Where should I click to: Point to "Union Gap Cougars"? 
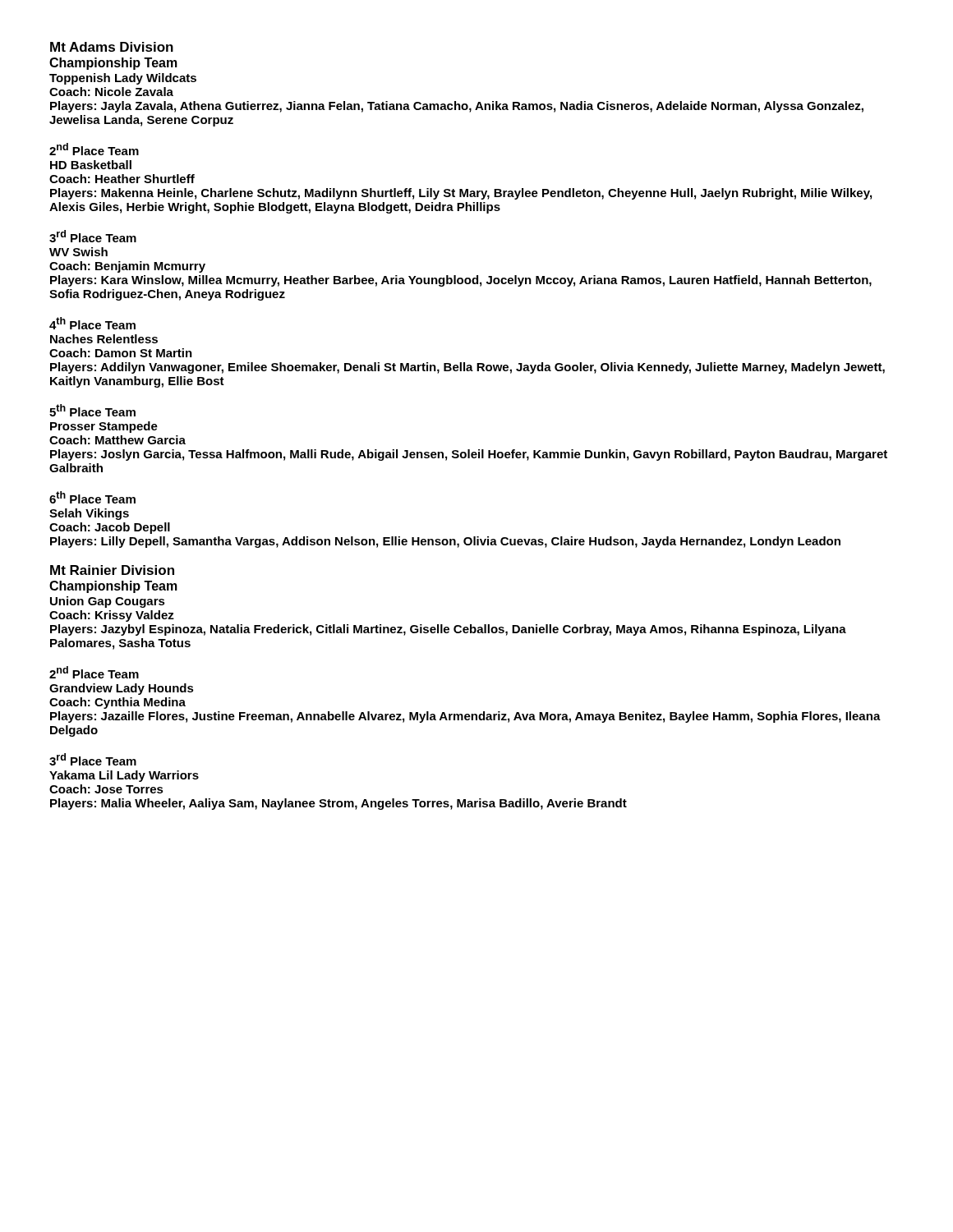(x=107, y=601)
